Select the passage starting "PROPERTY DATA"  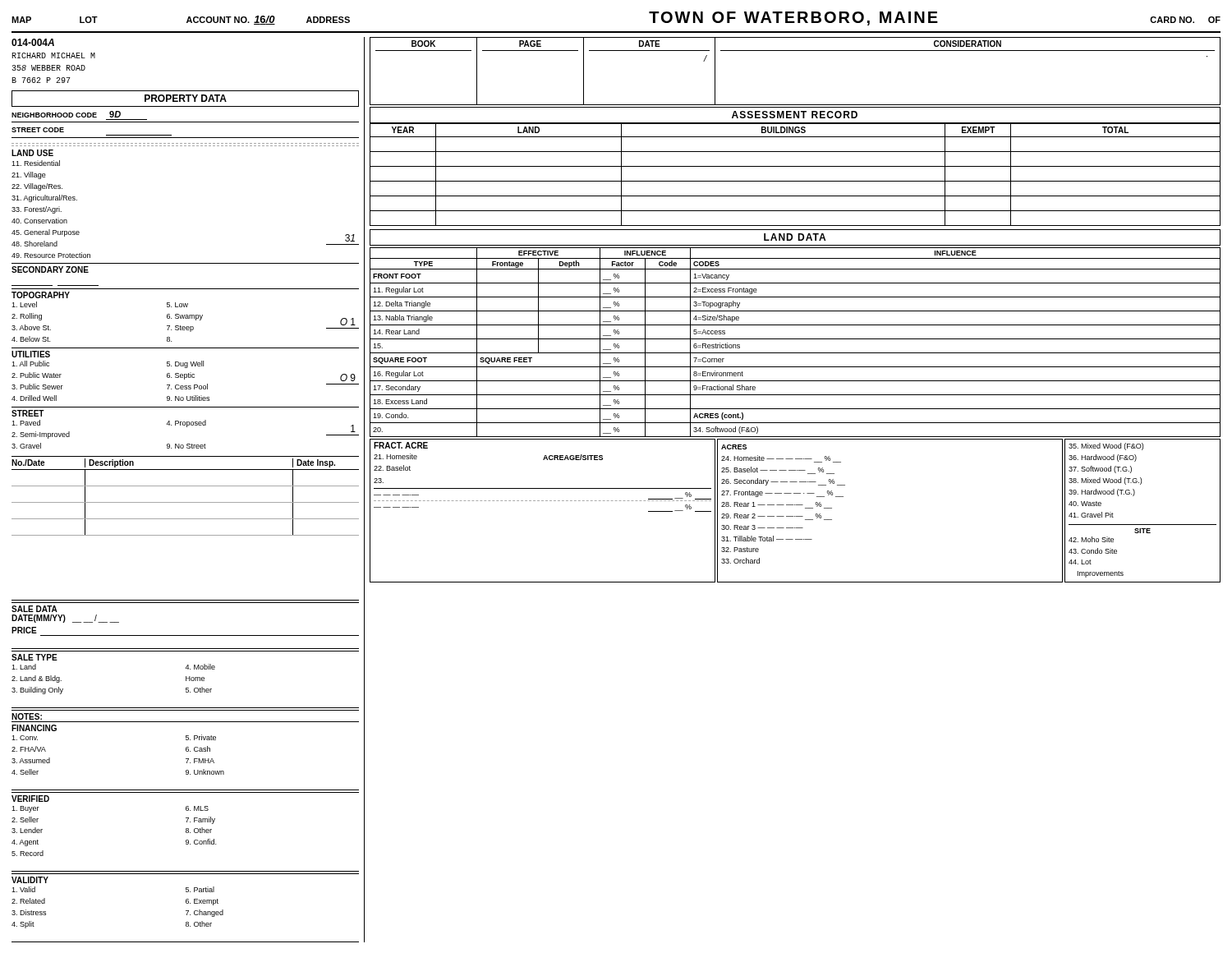pos(185,99)
